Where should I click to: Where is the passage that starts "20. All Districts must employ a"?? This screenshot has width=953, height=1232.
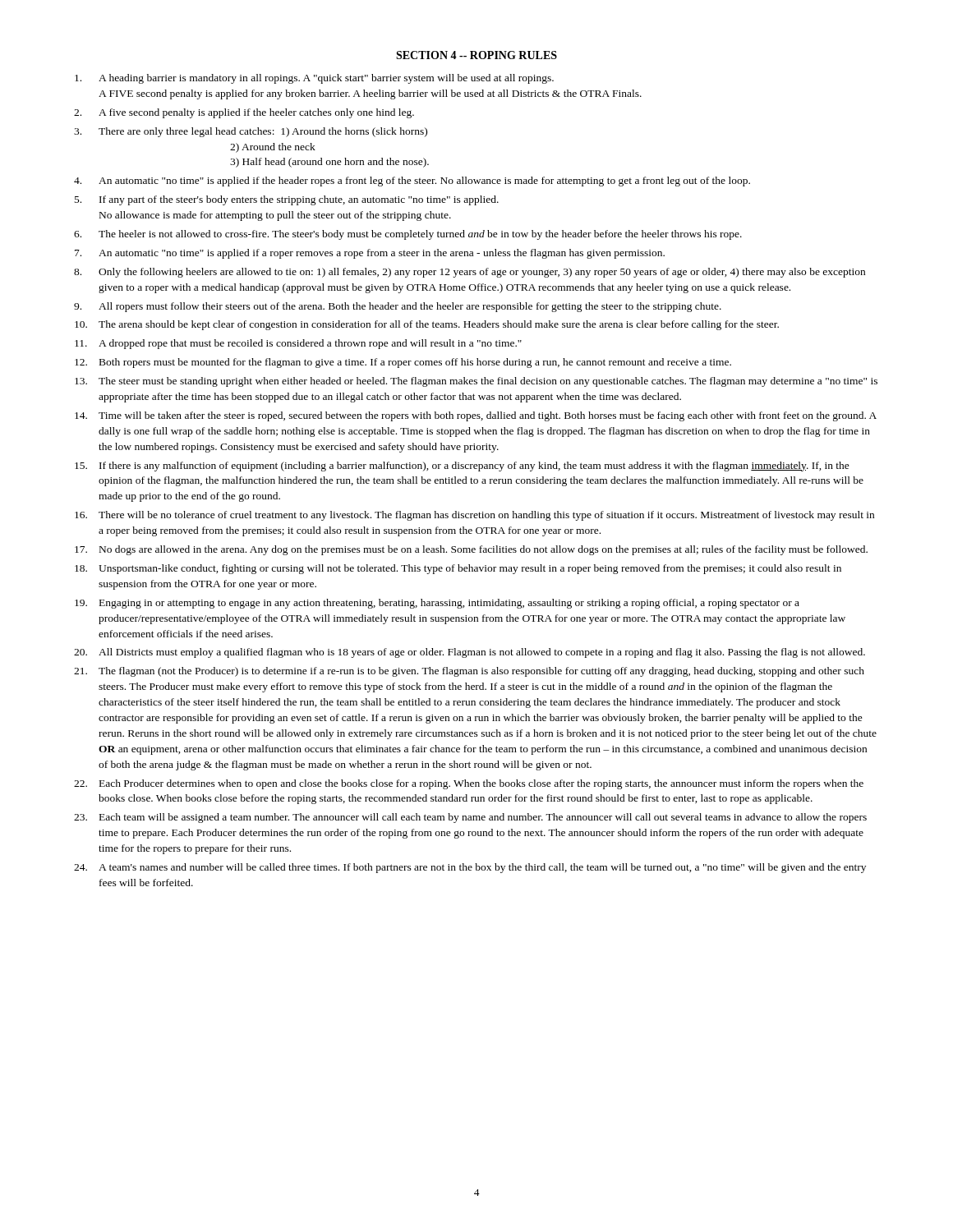coord(476,653)
